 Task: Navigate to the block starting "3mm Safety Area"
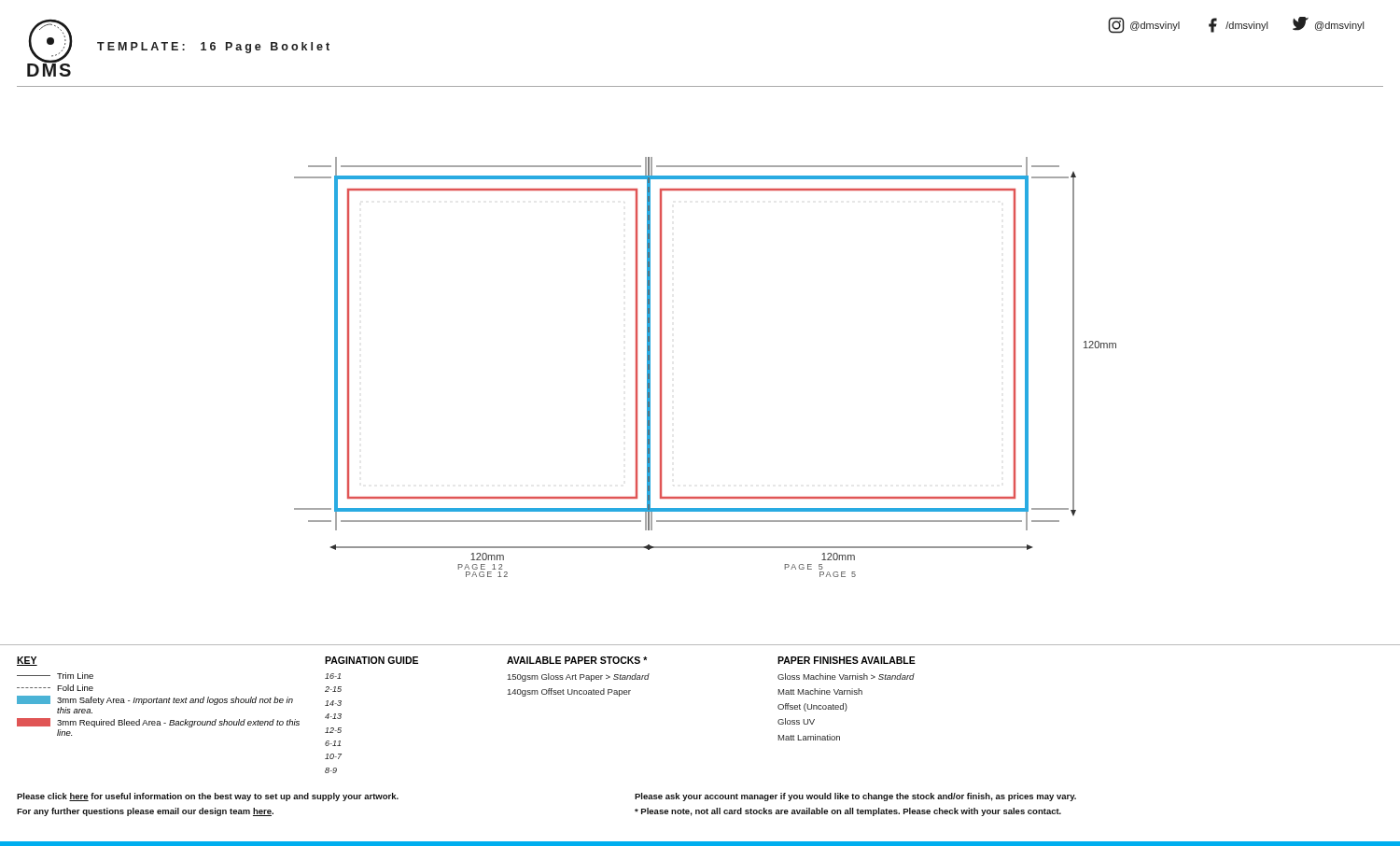point(161,705)
